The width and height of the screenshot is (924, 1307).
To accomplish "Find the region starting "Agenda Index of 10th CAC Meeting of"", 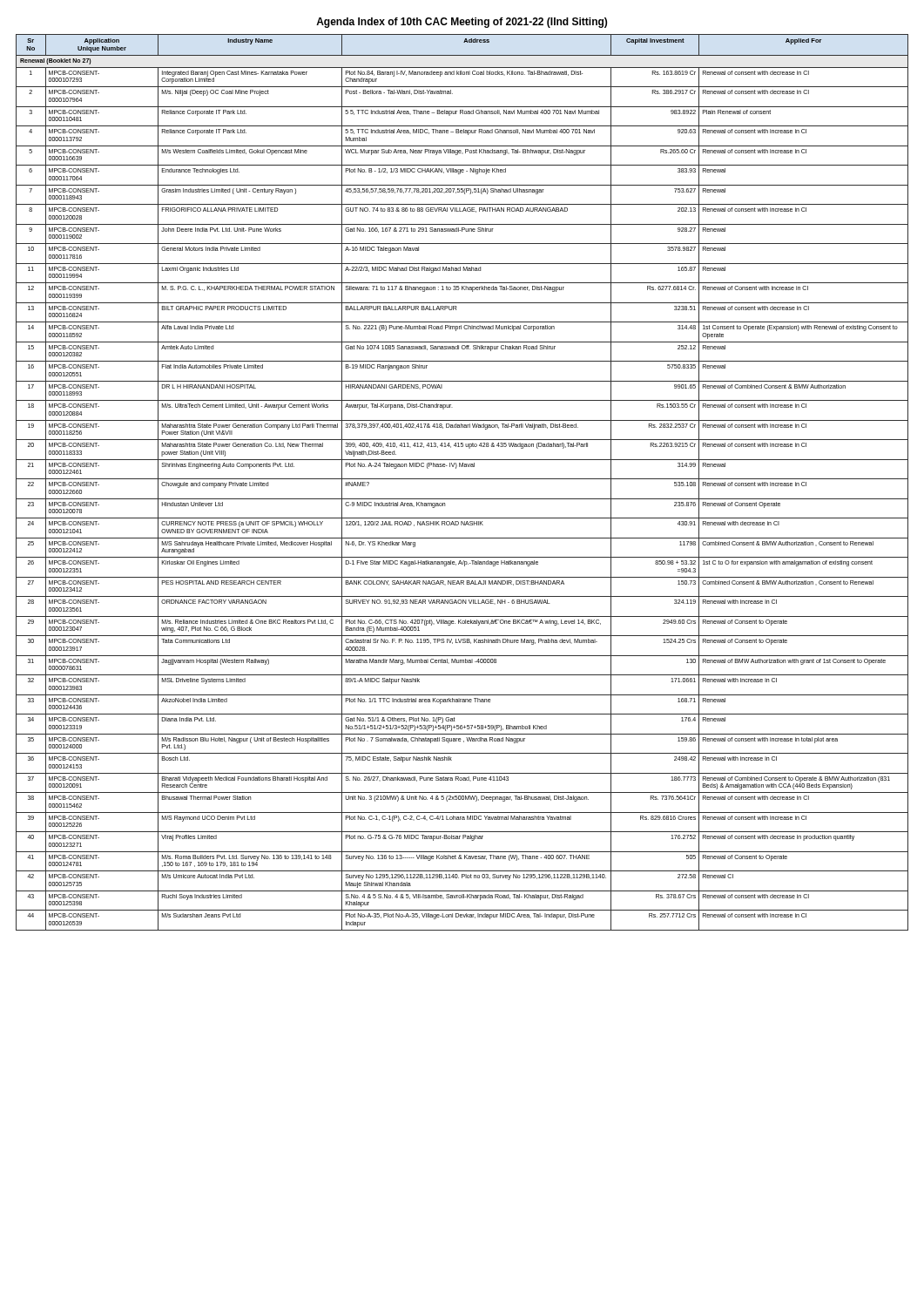I will click(462, 22).
